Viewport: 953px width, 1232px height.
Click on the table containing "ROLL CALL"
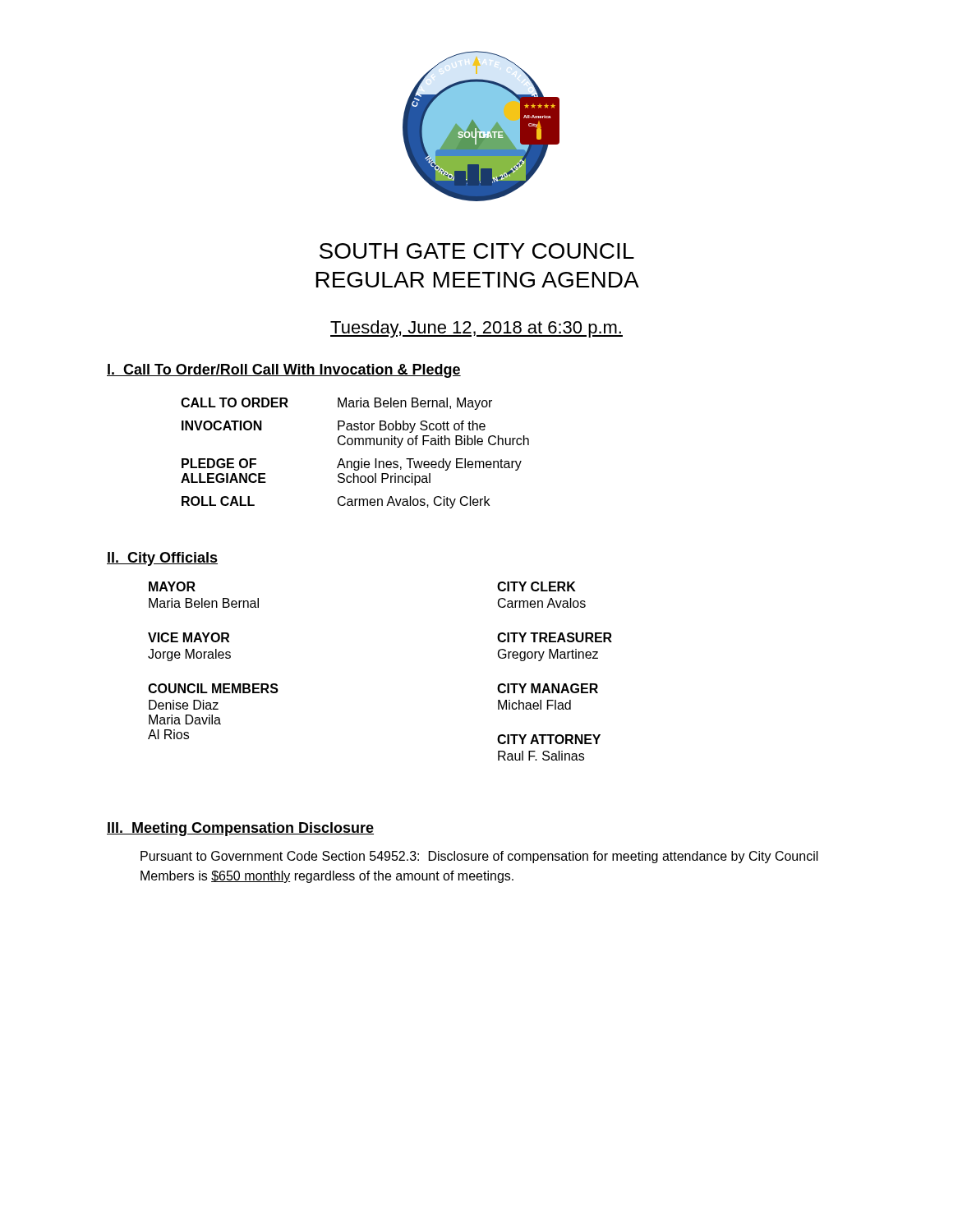(497, 453)
